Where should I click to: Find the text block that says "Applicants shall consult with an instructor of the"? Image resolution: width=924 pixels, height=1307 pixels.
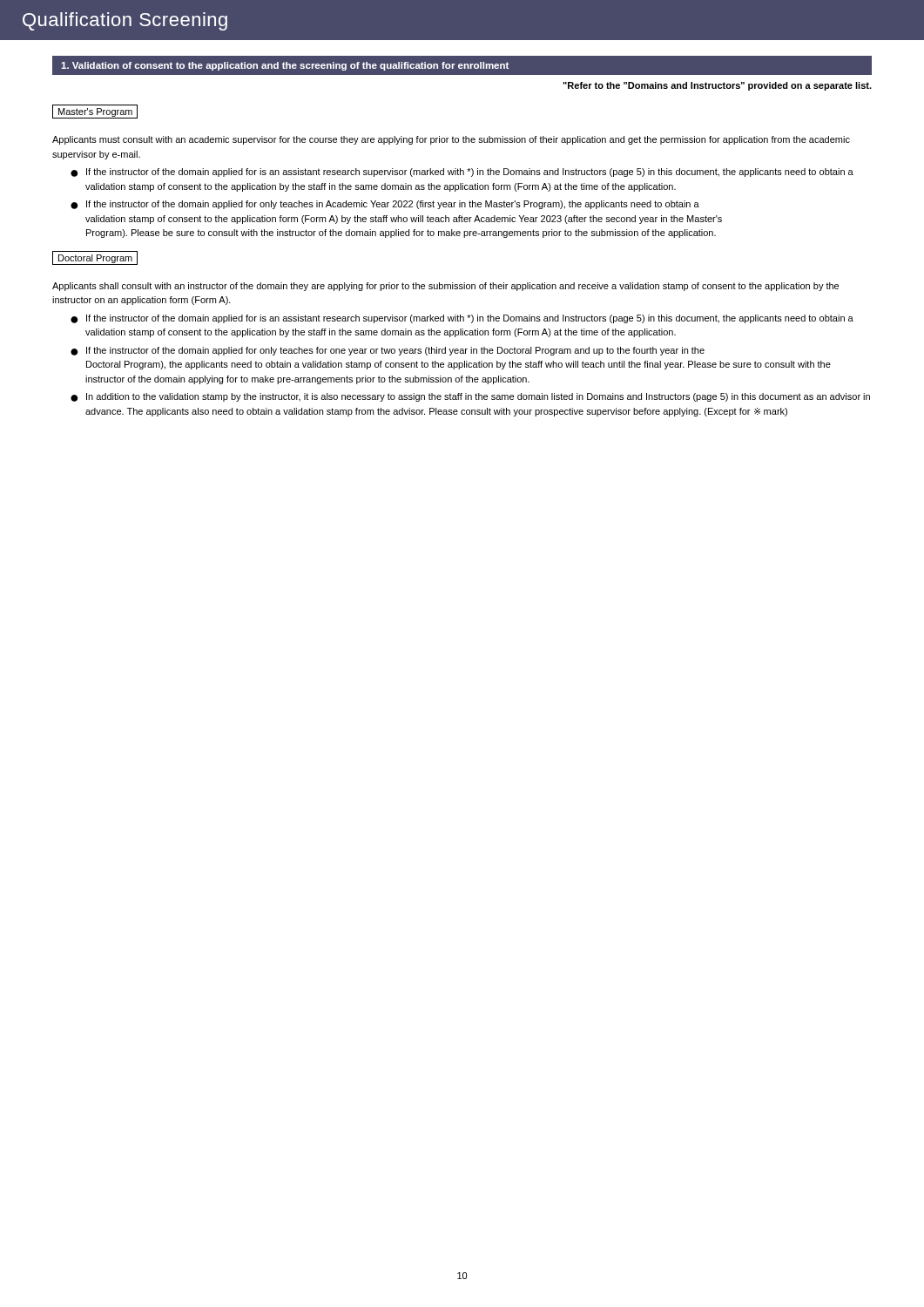click(x=462, y=293)
